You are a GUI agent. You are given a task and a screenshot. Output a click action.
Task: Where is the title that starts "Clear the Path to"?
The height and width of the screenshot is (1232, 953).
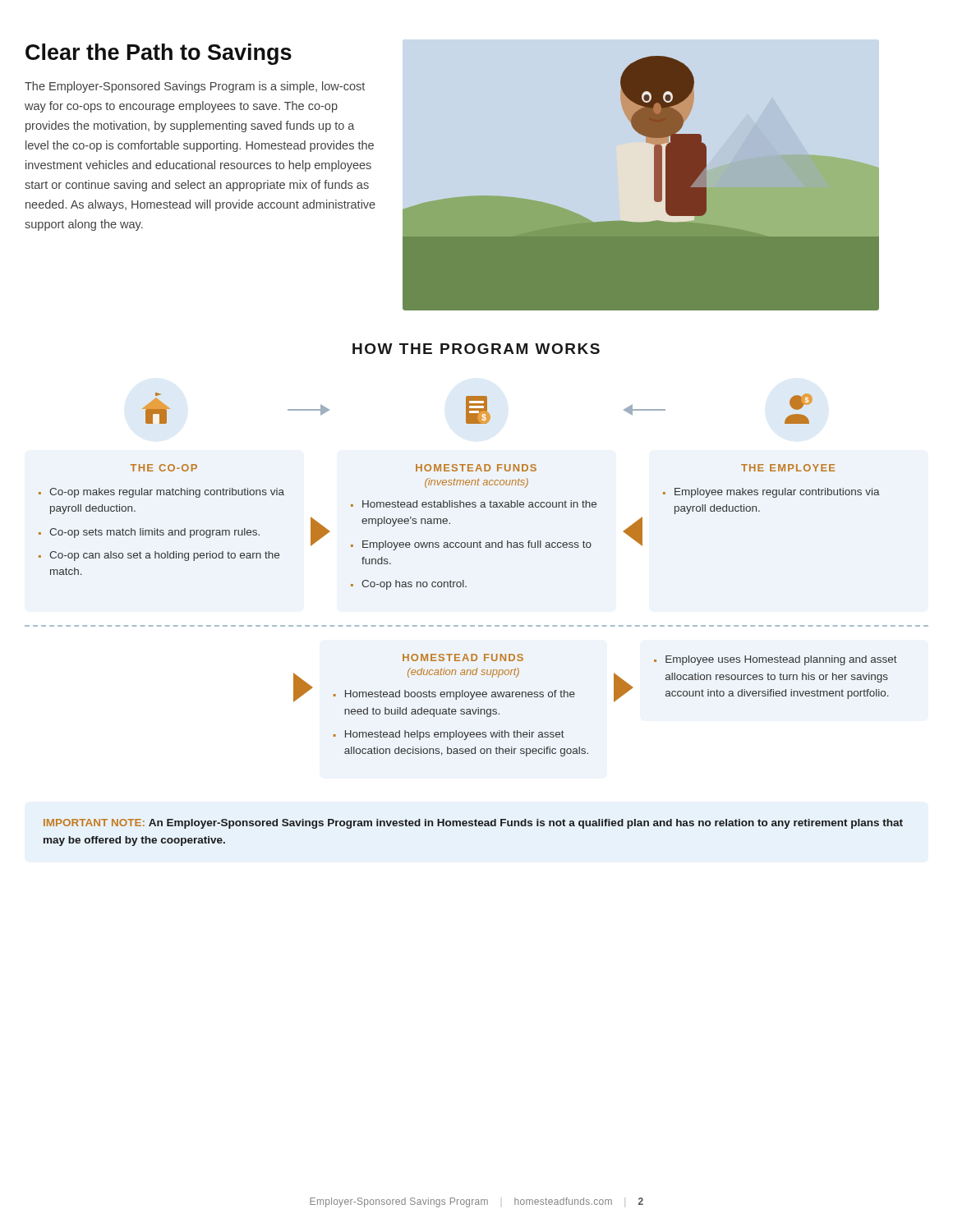(x=201, y=53)
